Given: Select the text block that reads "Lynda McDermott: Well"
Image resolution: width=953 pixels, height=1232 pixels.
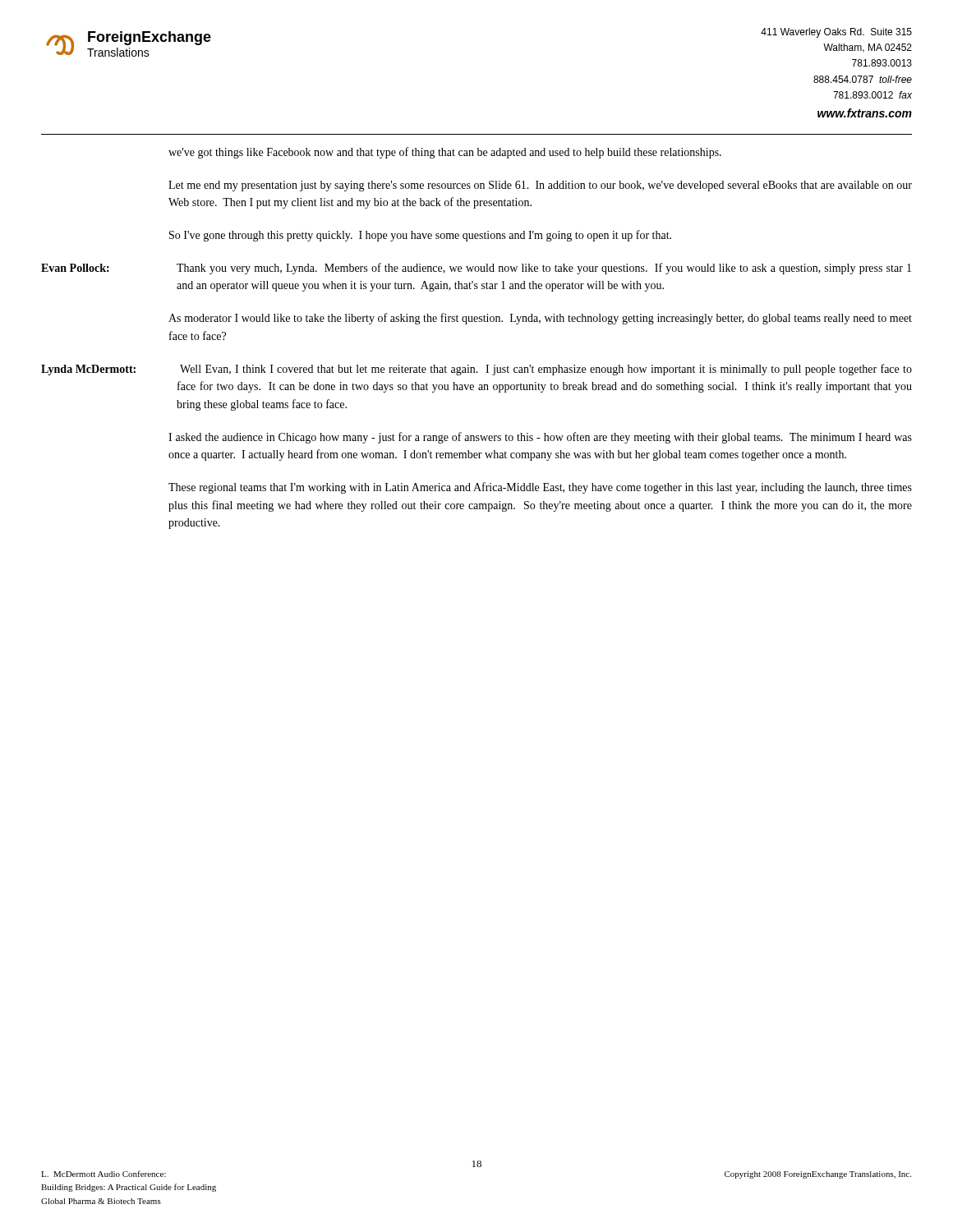Looking at the screenshot, I should (476, 387).
